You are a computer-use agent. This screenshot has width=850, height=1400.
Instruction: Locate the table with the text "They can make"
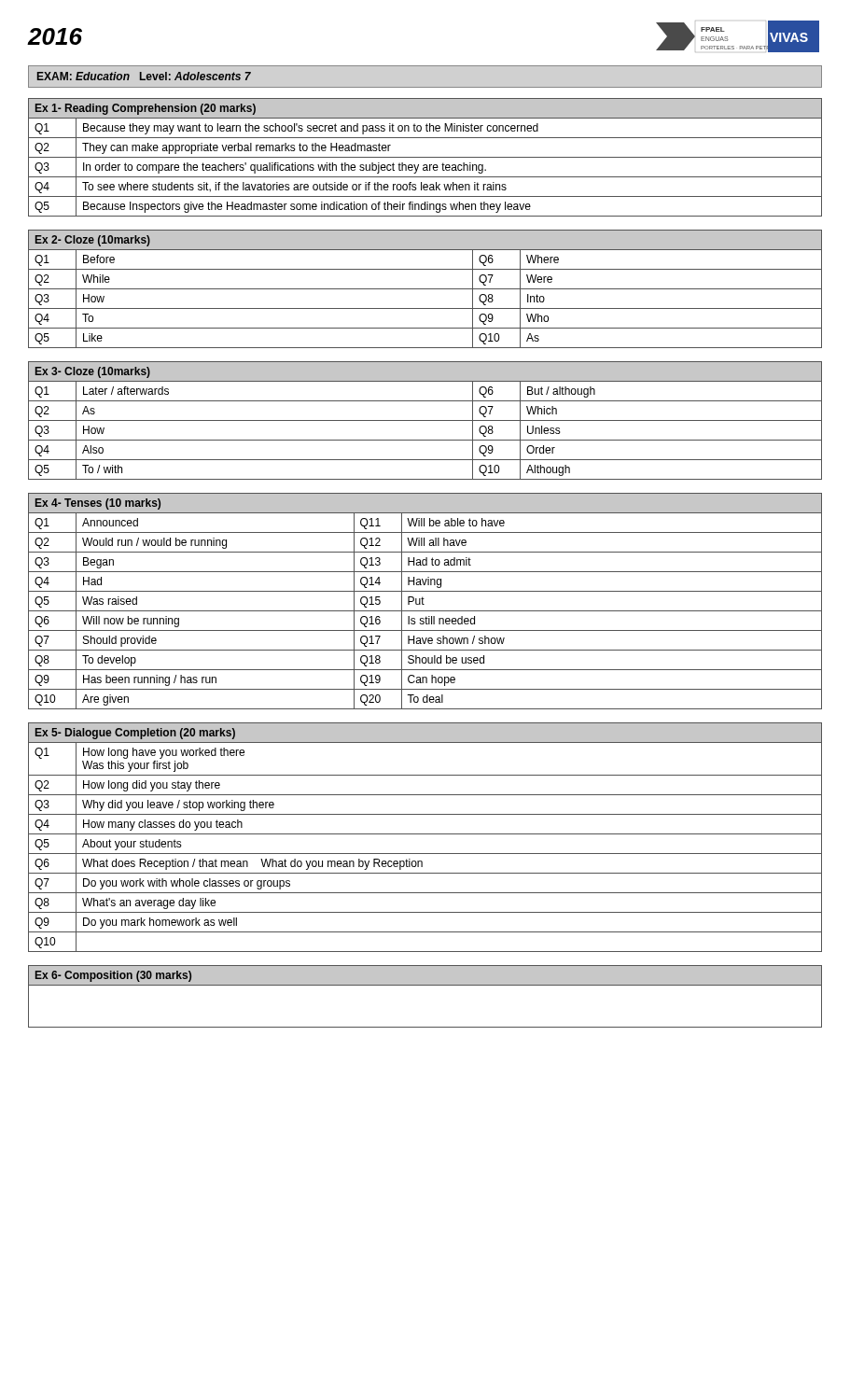pos(425,157)
